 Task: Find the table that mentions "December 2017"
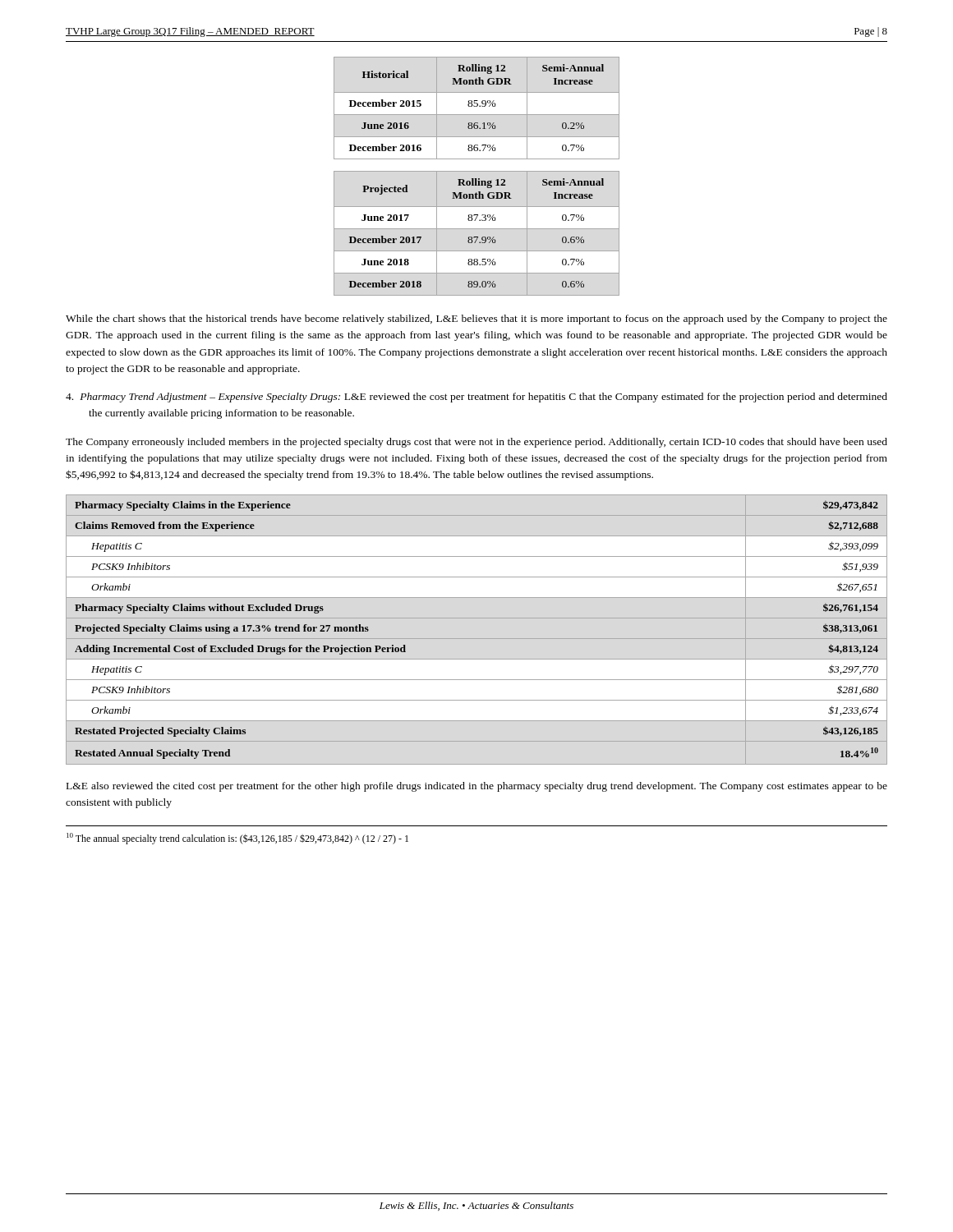(476, 233)
